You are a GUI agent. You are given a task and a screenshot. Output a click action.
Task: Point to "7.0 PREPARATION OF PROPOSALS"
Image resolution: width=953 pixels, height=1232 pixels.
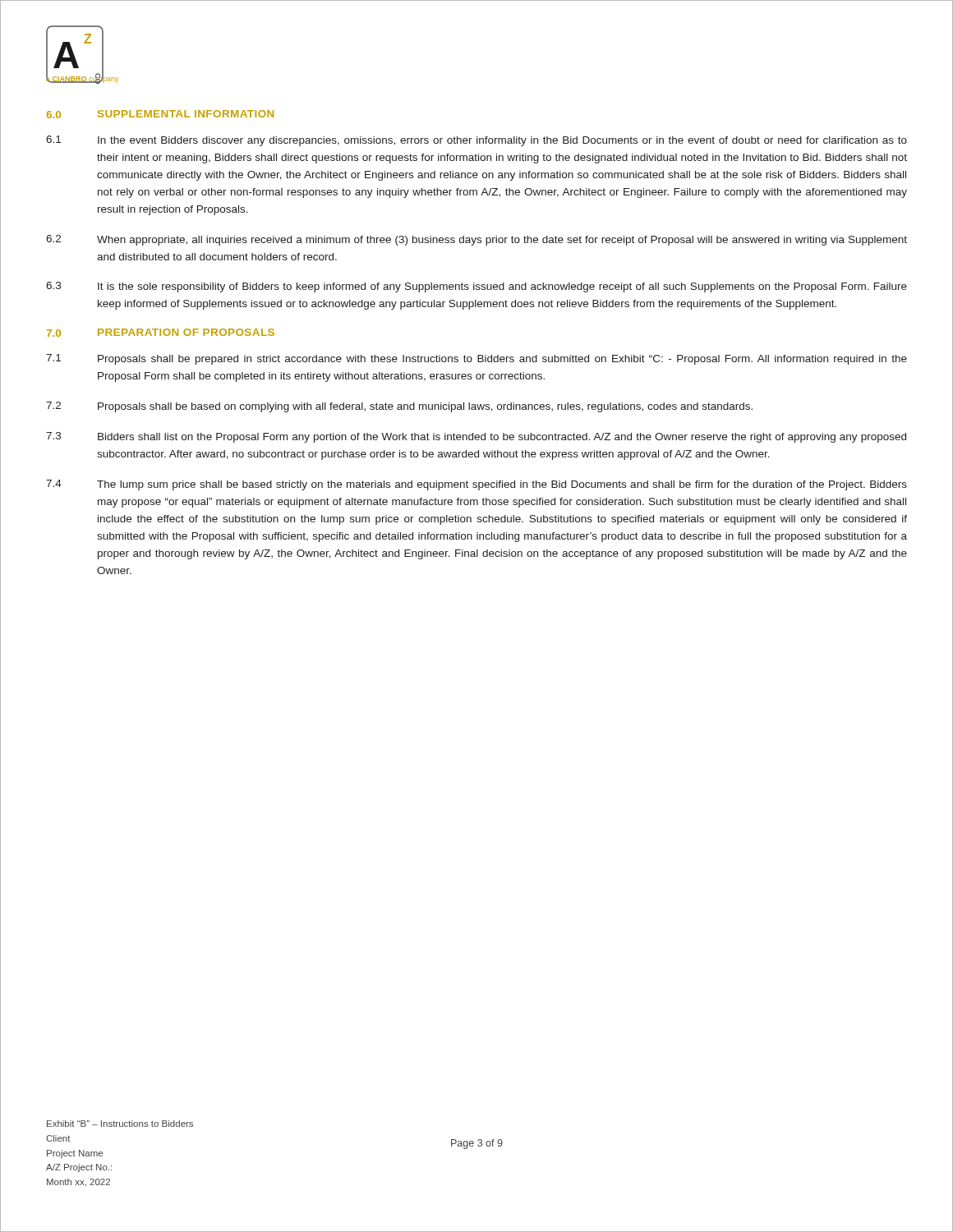161,333
